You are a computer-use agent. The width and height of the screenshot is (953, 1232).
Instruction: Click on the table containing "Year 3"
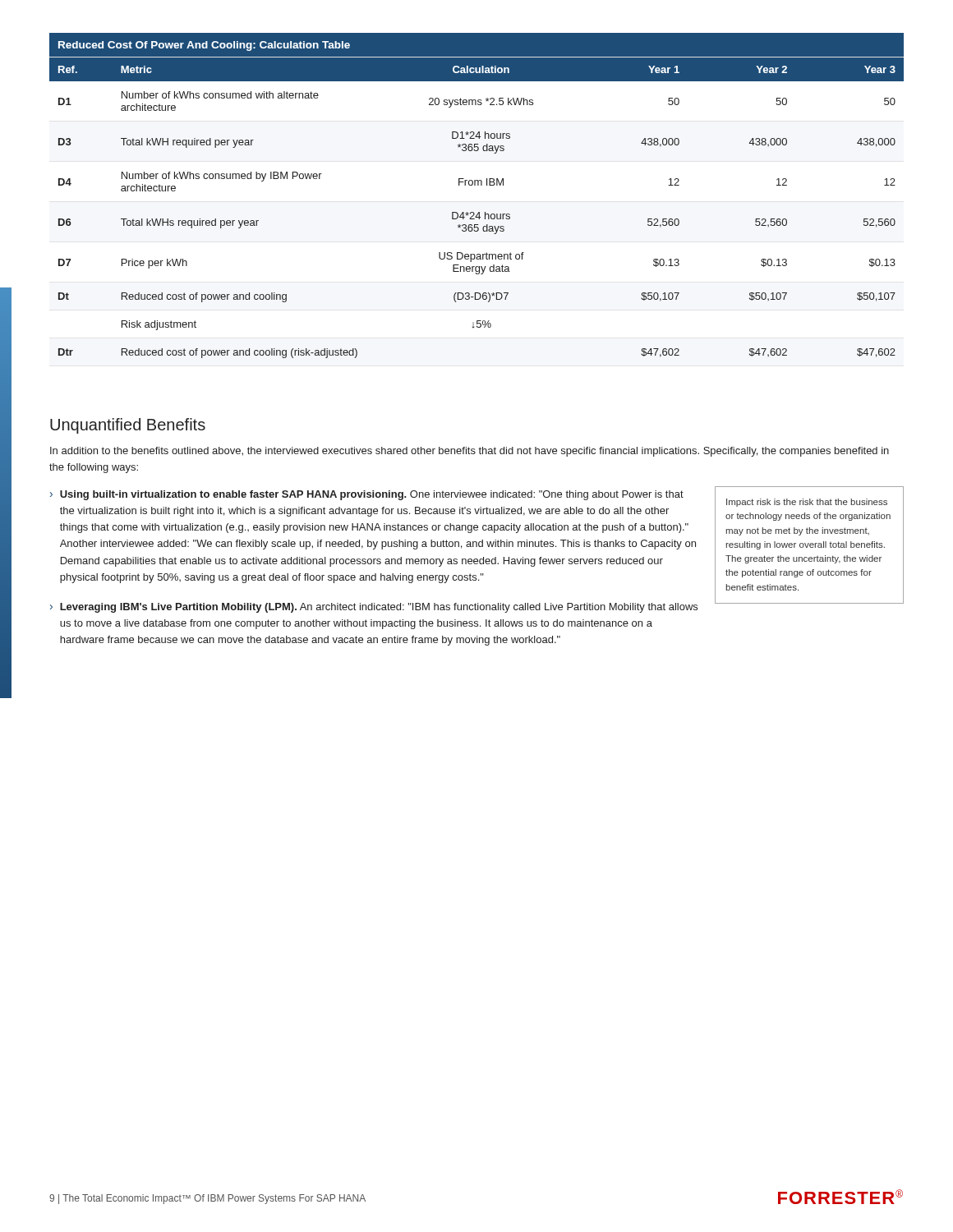coord(476,200)
